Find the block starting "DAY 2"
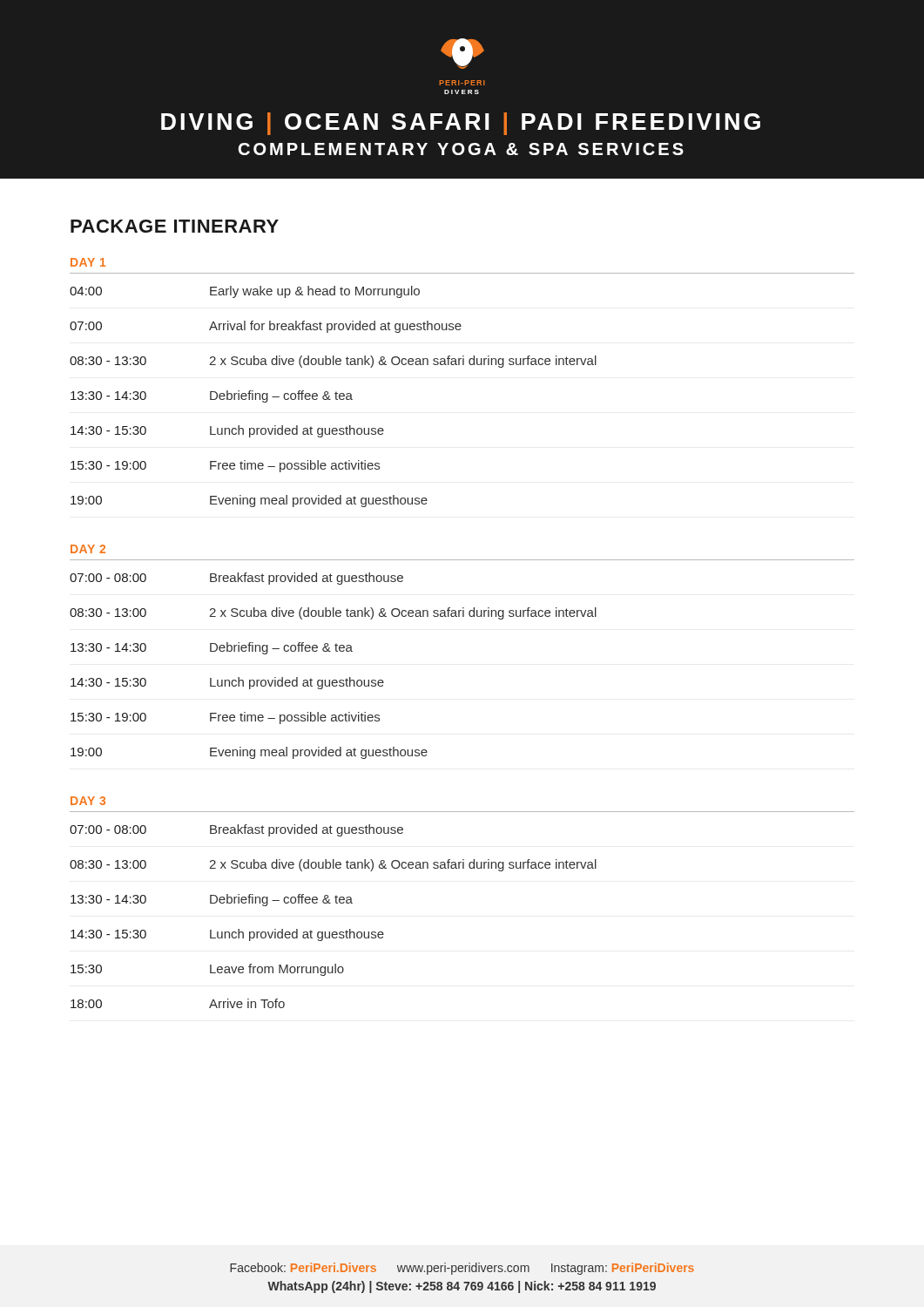This screenshot has height=1307, width=924. (x=88, y=549)
